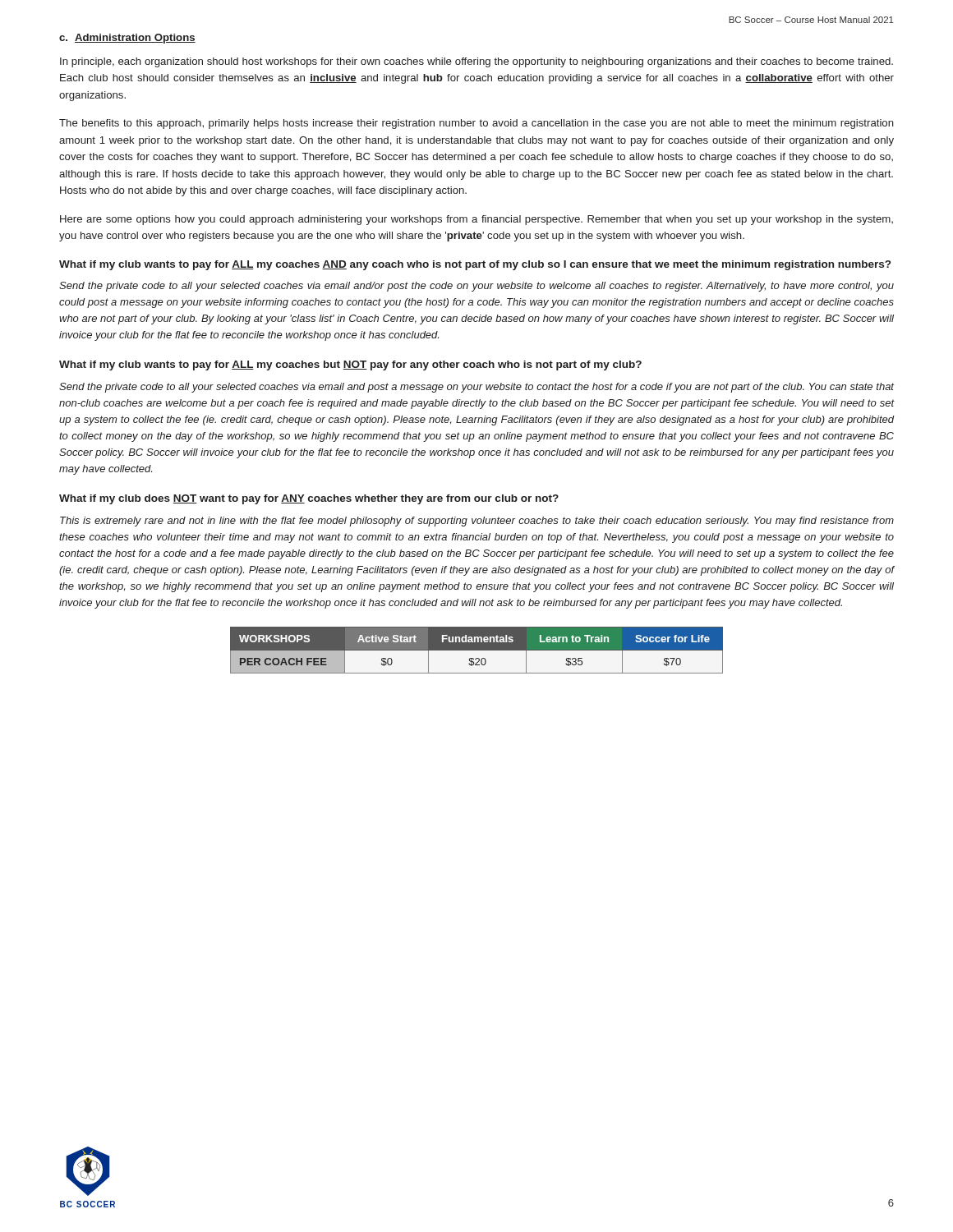Locate the section header that reads "c. Administration Options"
The width and height of the screenshot is (953, 1232).
click(x=127, y=37)
